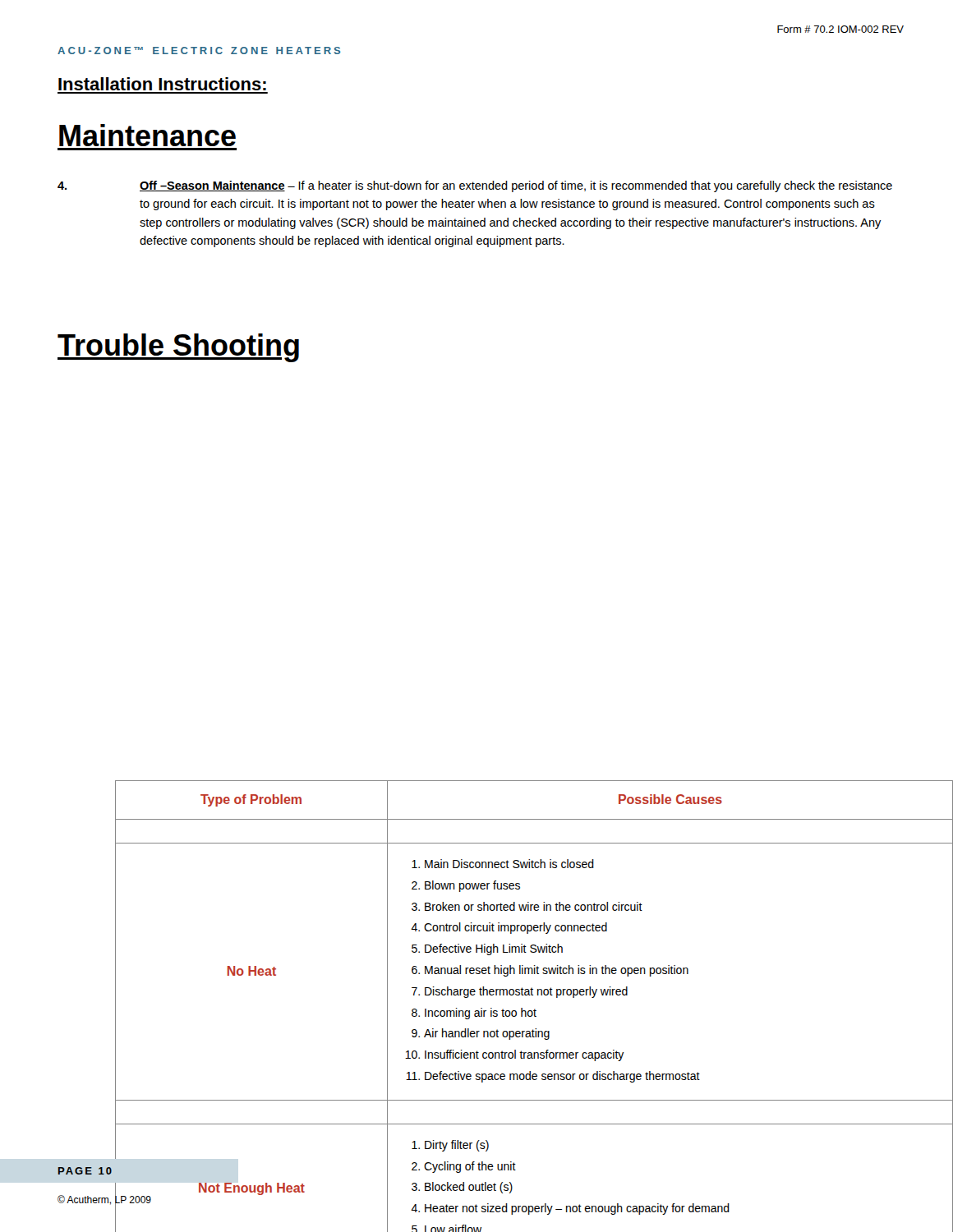The width and height of the screenshot is (953, 1232).
Task: Select the list item containing "4. Off –Season Maintenance –"
Action: click(476, 213)
